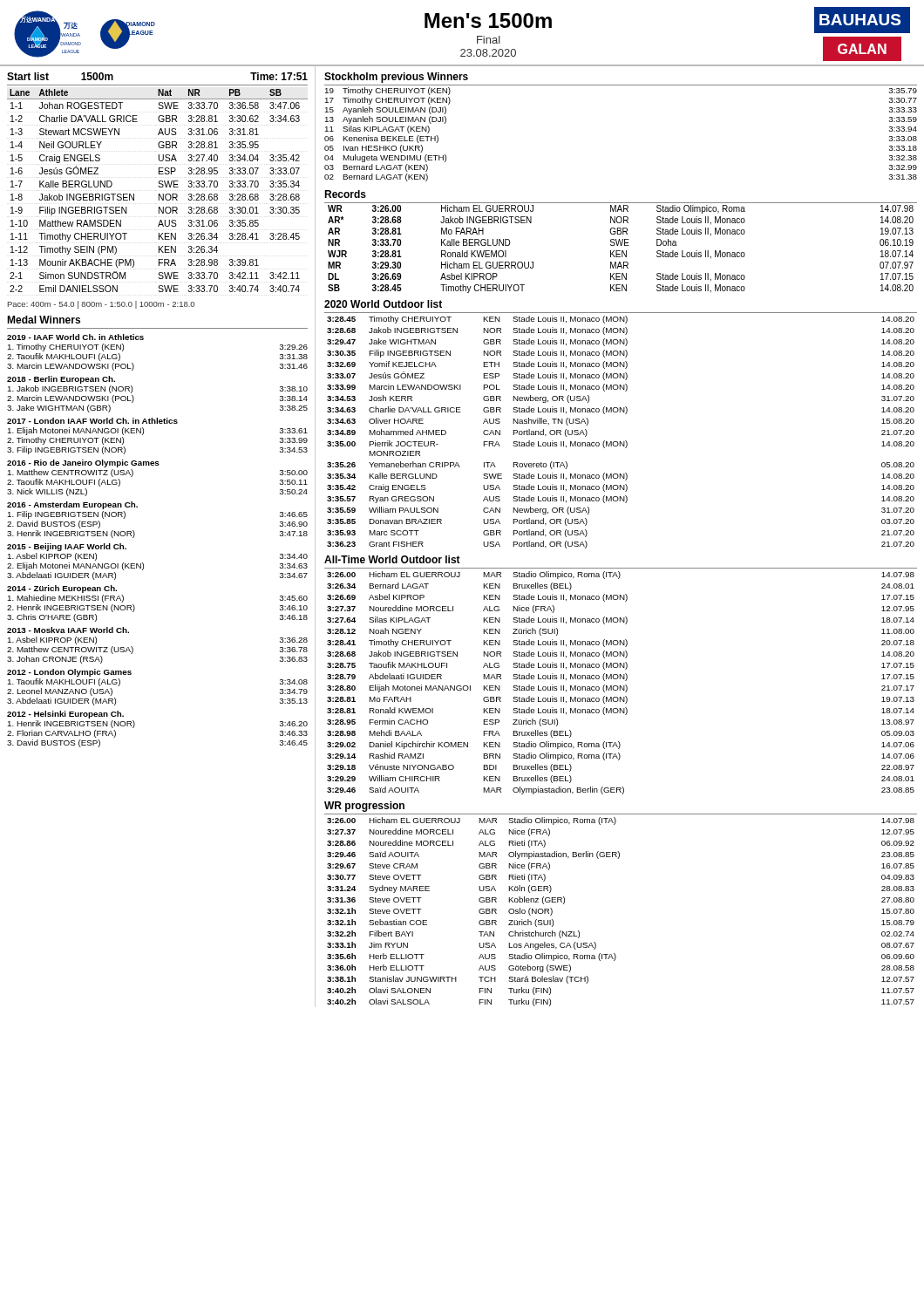Point to "02Bernard LAGAT (KEN)3:31.38"

[389, 177]
